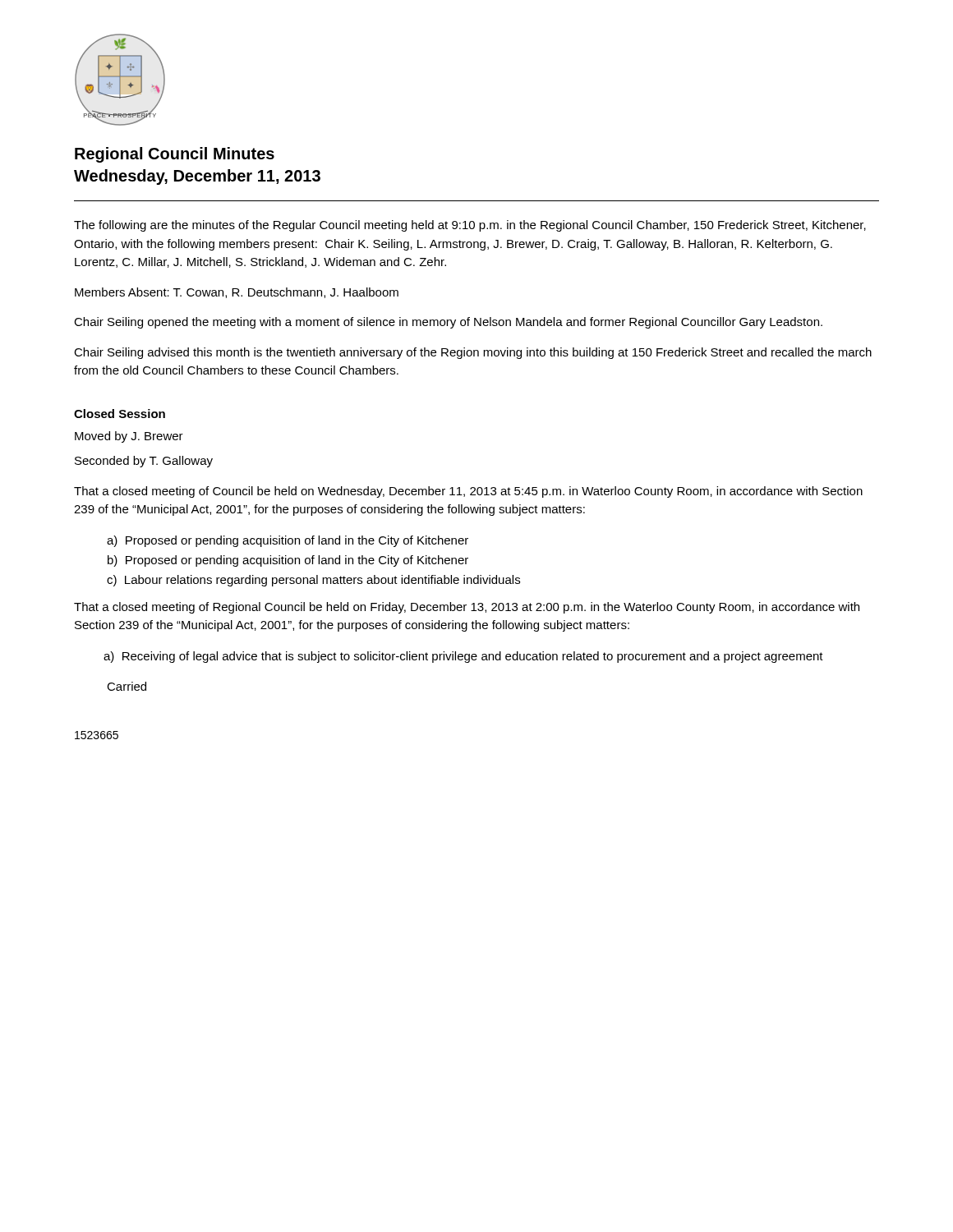Click the passage that begins "b) Proposed or pending acquisition of land"
953x1232 pixels.
288,559
